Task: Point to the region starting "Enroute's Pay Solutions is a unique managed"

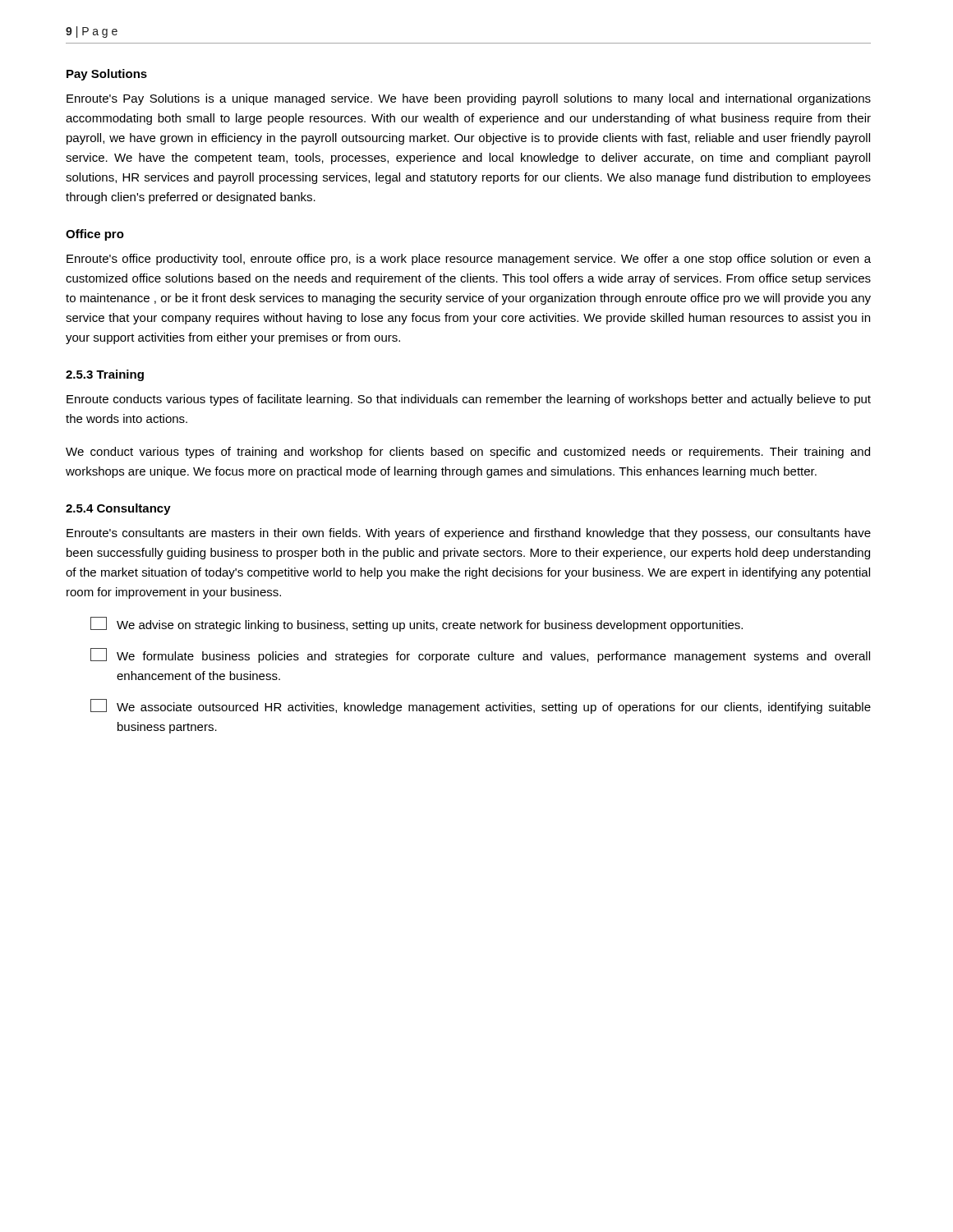Action: tap(468, 147)
